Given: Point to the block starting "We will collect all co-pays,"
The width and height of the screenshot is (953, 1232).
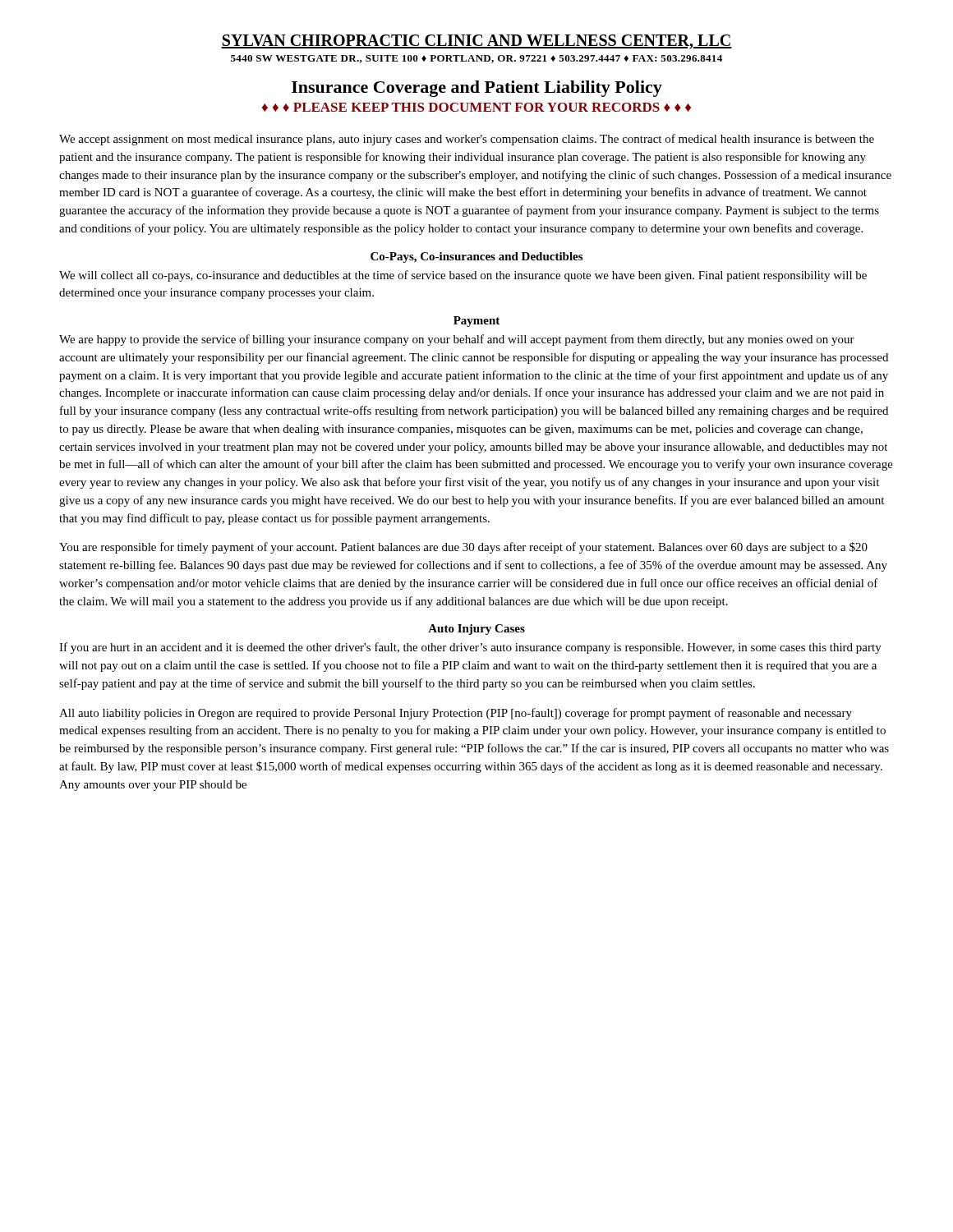Looking at the screenshot, I should tap(463, 284).
